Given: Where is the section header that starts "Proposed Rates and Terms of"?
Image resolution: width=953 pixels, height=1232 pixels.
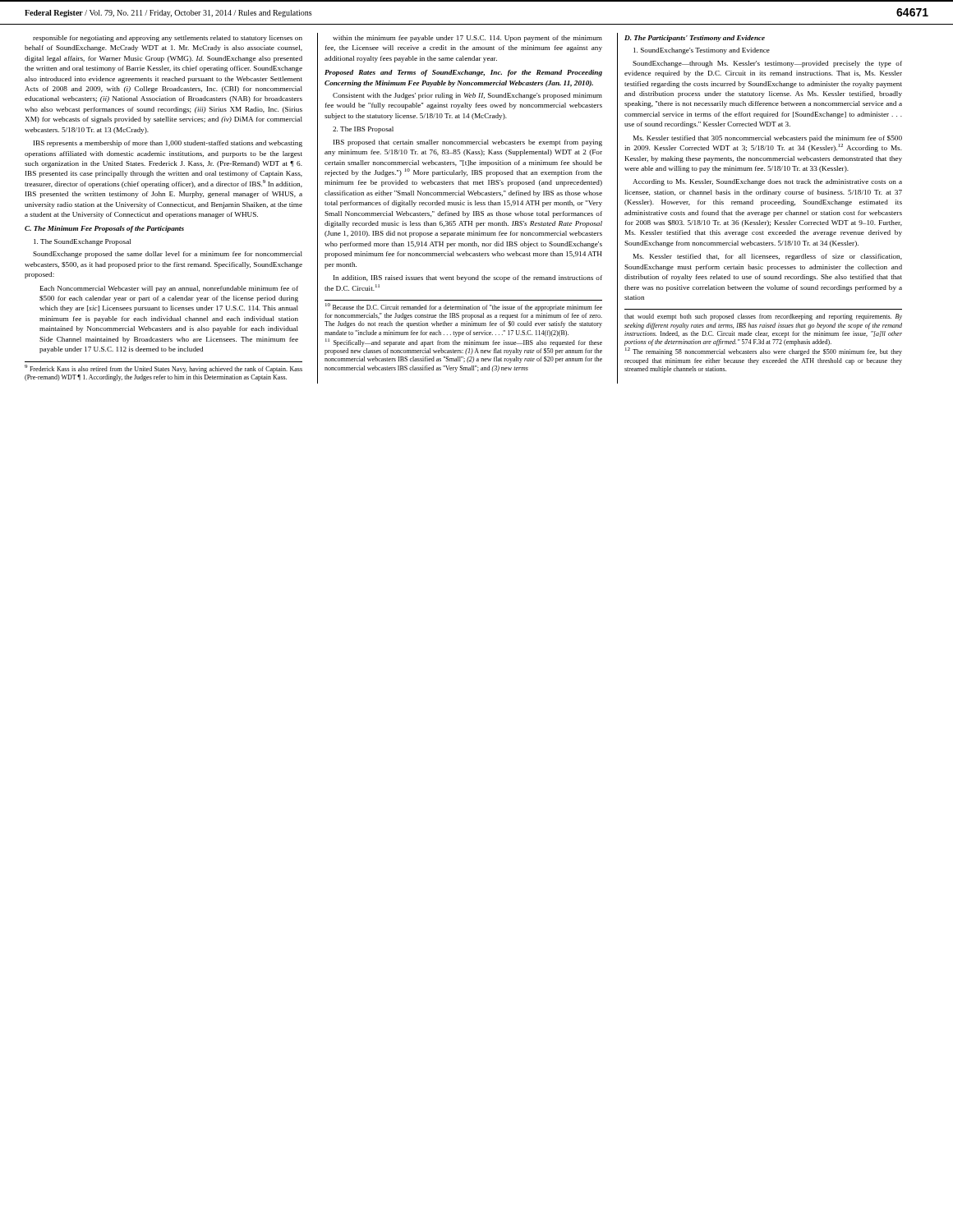Looking at the screenshot, I should point(463,78).
